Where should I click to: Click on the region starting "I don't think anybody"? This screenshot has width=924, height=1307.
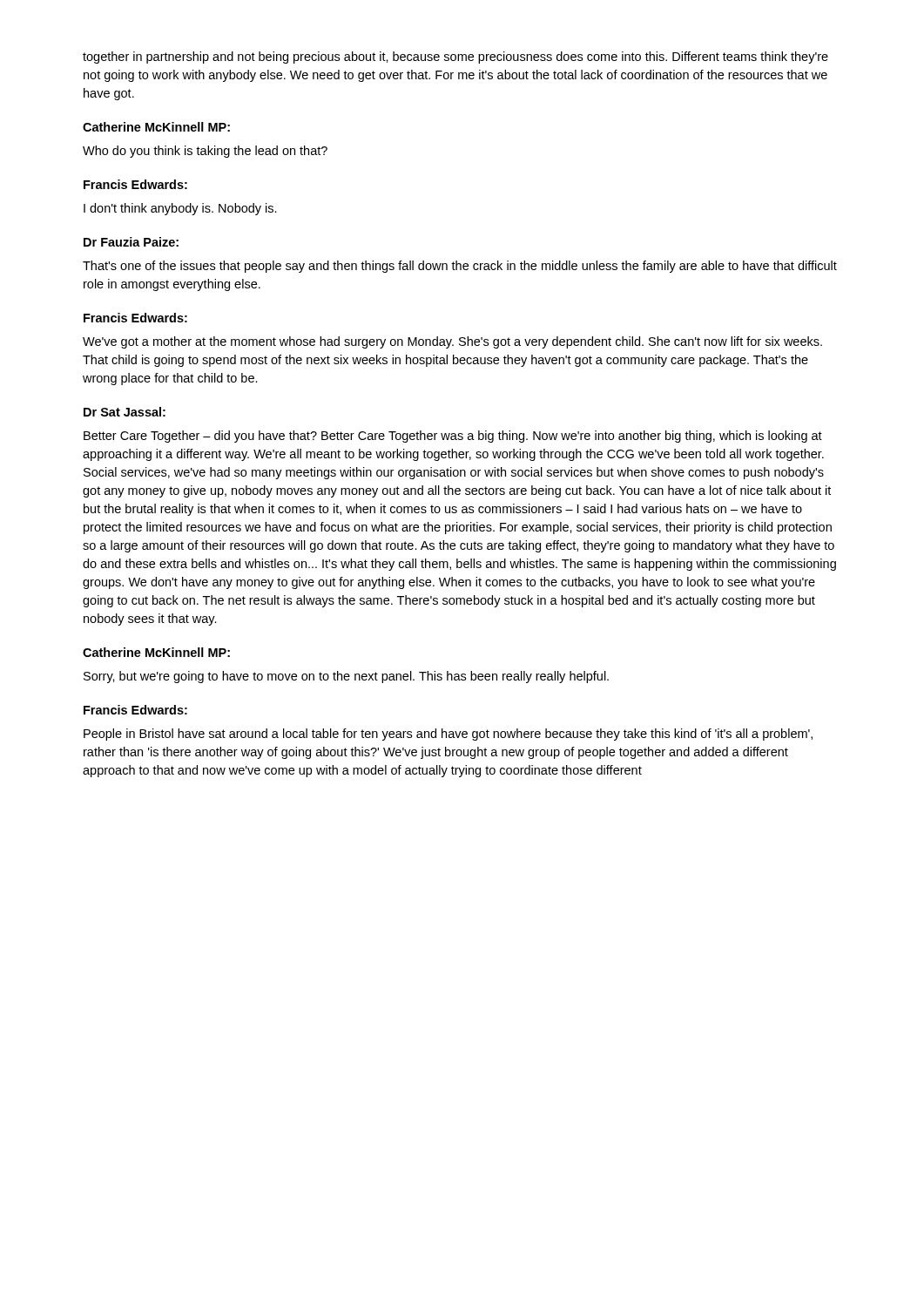pyautogui.click(x=180, y=209)
